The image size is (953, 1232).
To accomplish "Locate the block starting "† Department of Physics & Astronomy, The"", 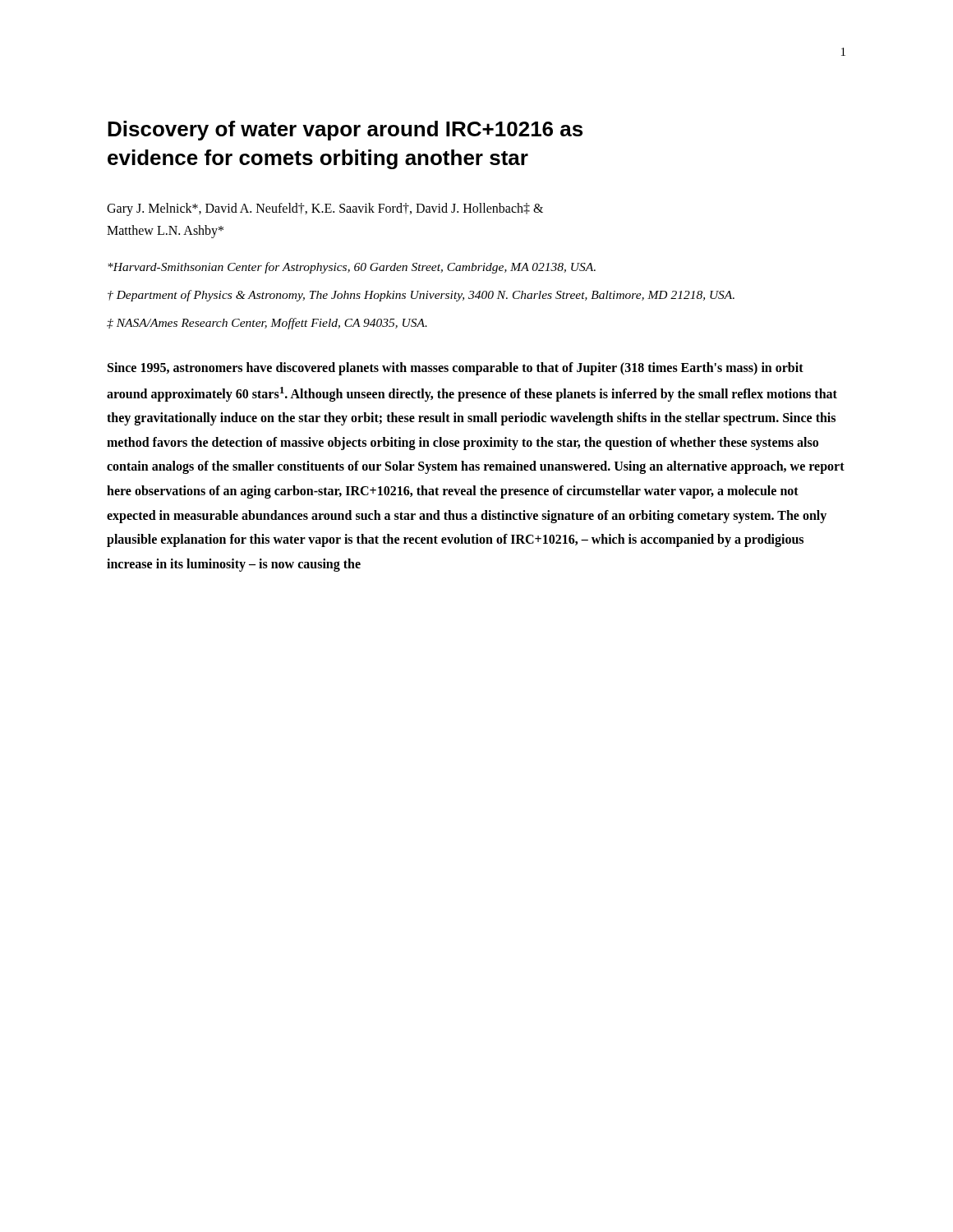I will 421,294.
